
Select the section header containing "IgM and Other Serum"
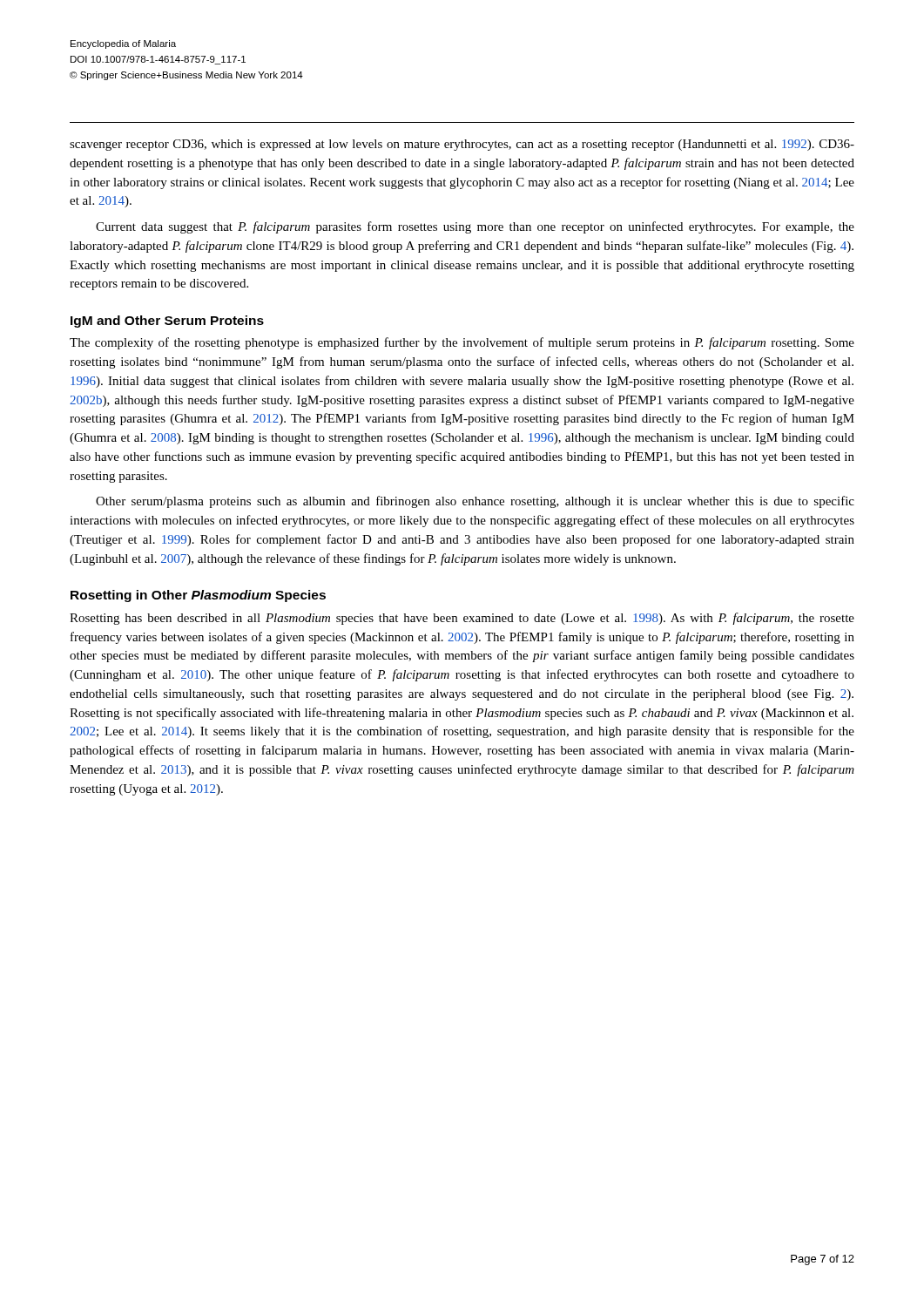pyautogui.click(x=167, y=320)
